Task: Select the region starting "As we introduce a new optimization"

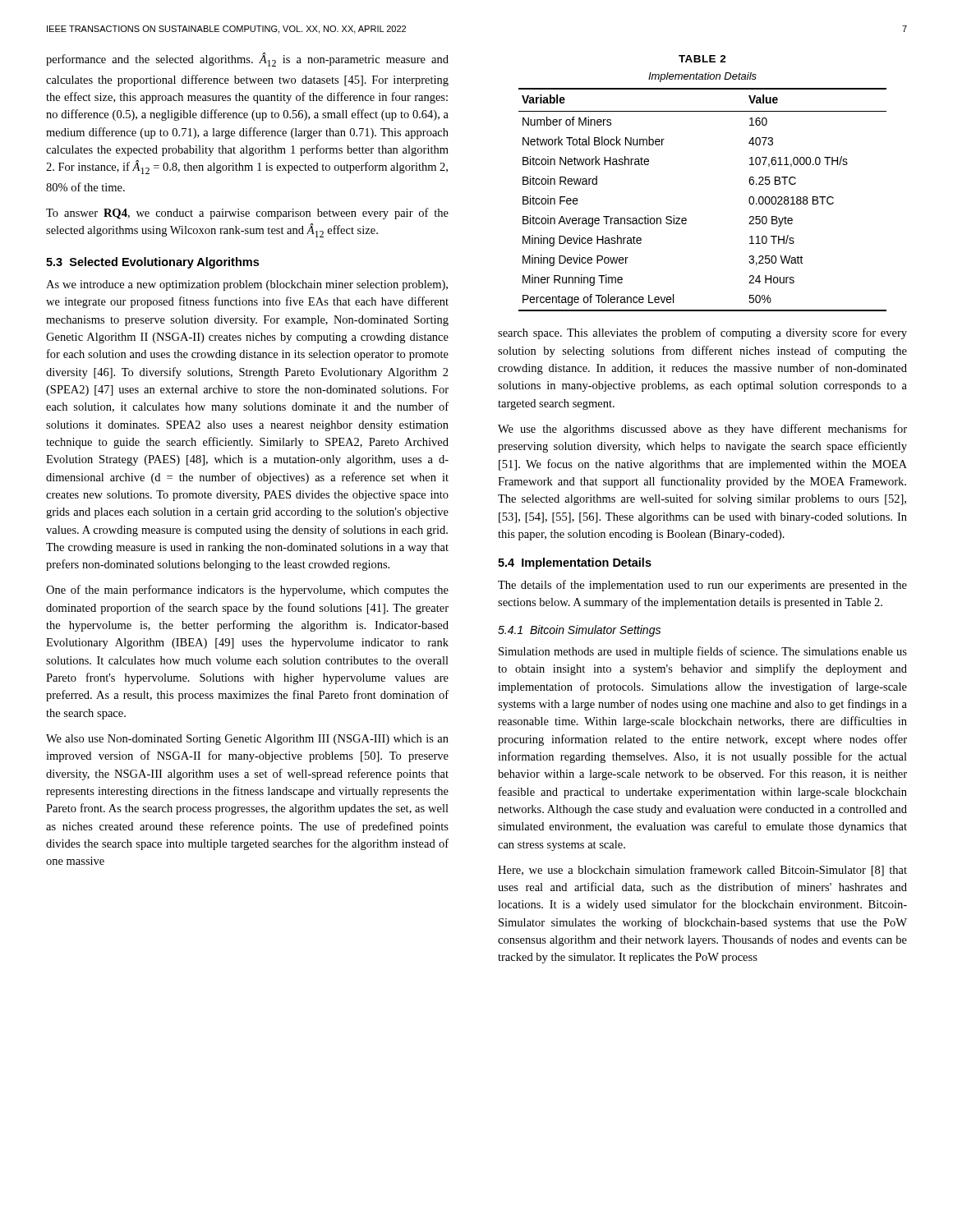Action: (x=247, y=424)
